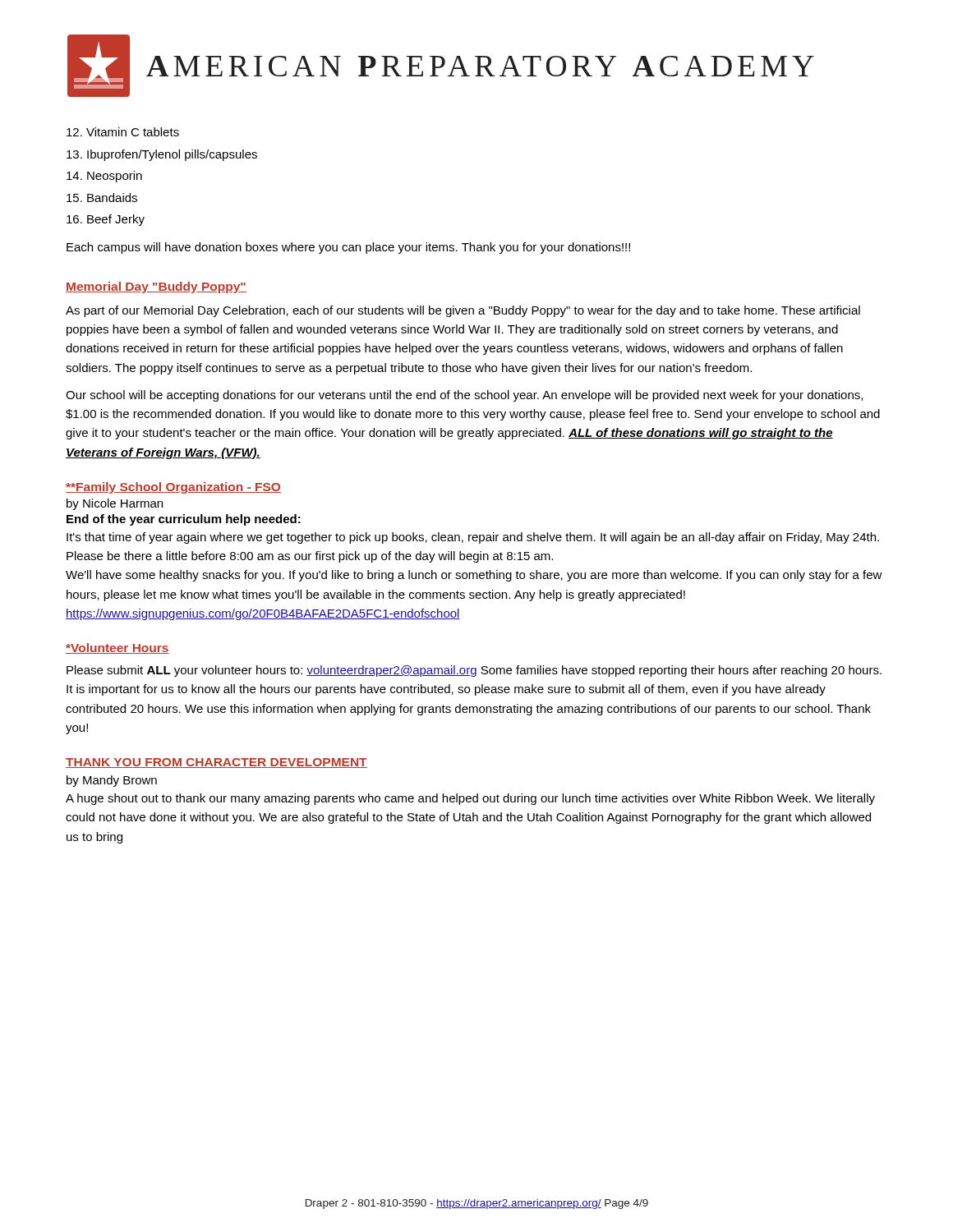Select the list item that reads "16. Beef Jerky"

coord(105,219)
